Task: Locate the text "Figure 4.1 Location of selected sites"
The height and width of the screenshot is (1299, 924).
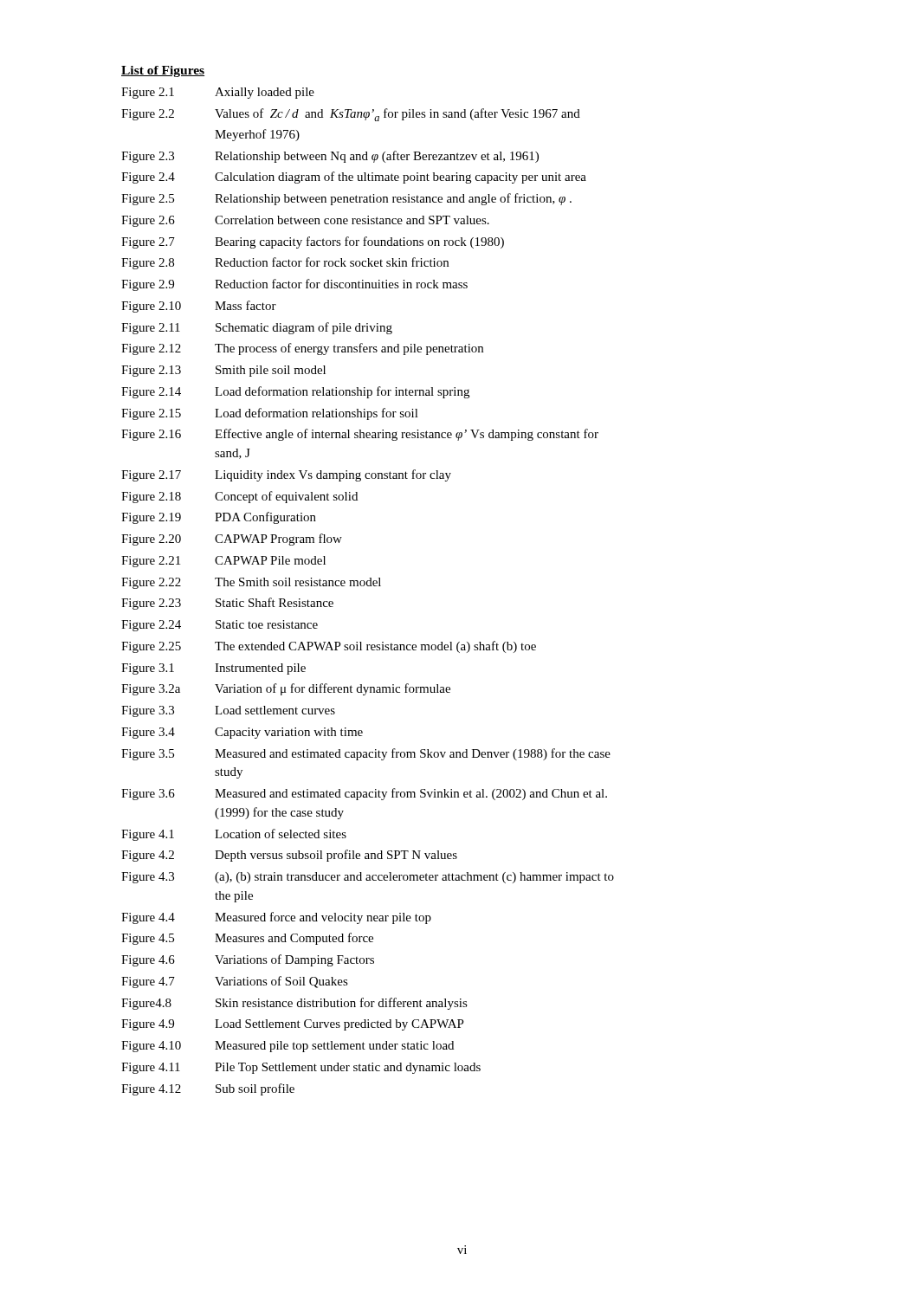Action: [x=234, y=835]
